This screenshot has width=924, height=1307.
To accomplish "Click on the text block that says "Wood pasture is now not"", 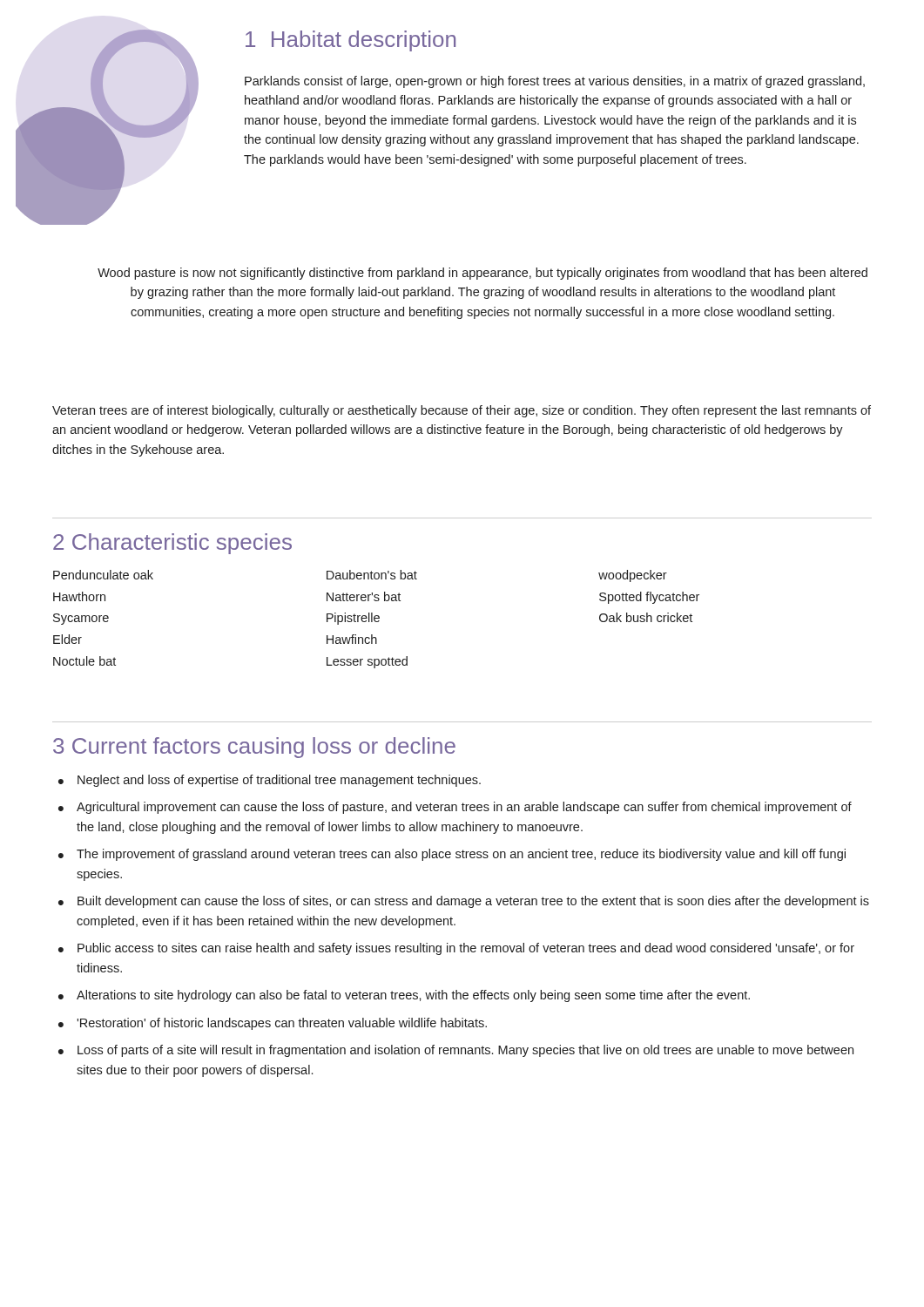I will [x=483, y=292].
